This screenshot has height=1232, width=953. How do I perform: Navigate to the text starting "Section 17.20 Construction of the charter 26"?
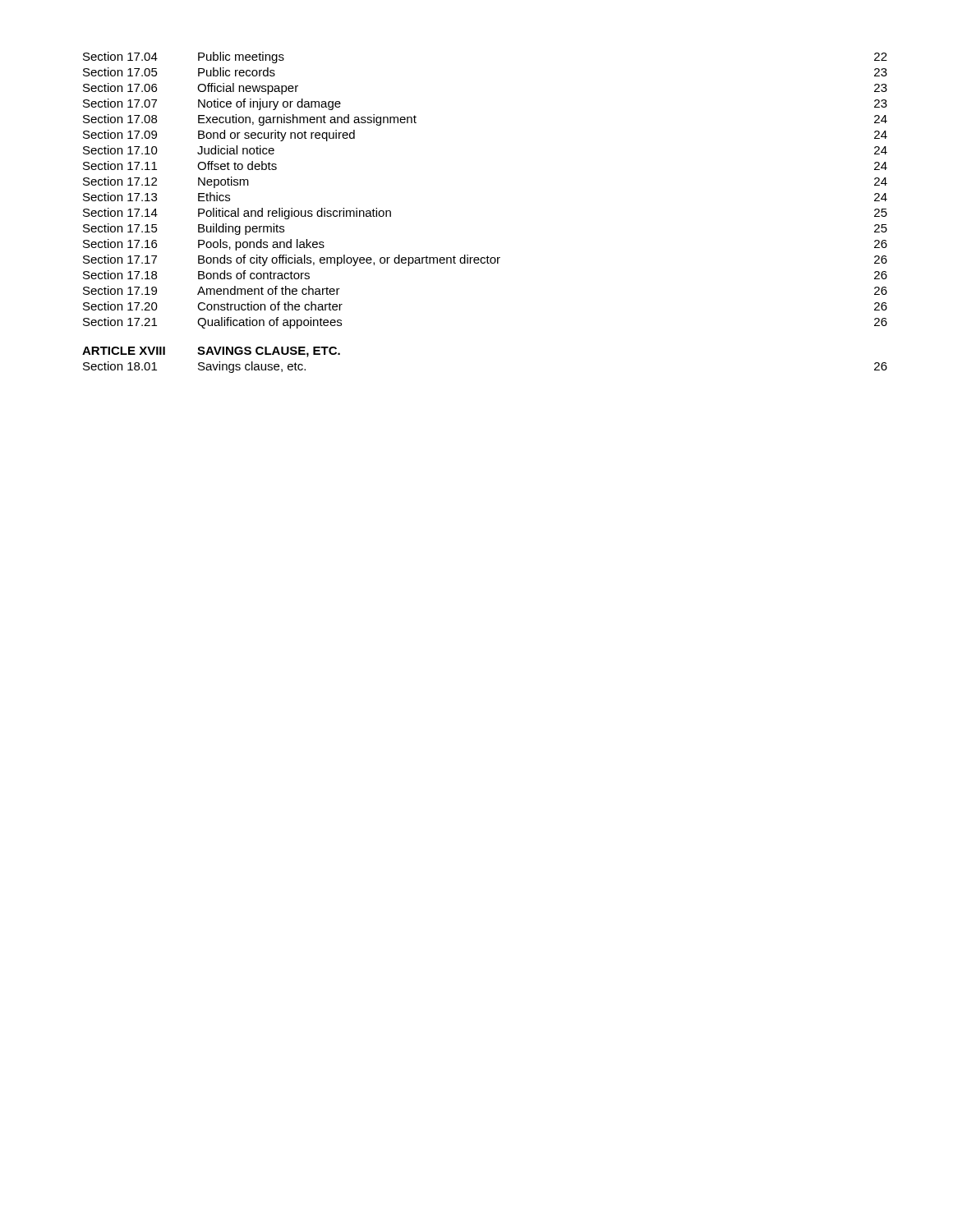pyautogui.click(x=119, y=306)
